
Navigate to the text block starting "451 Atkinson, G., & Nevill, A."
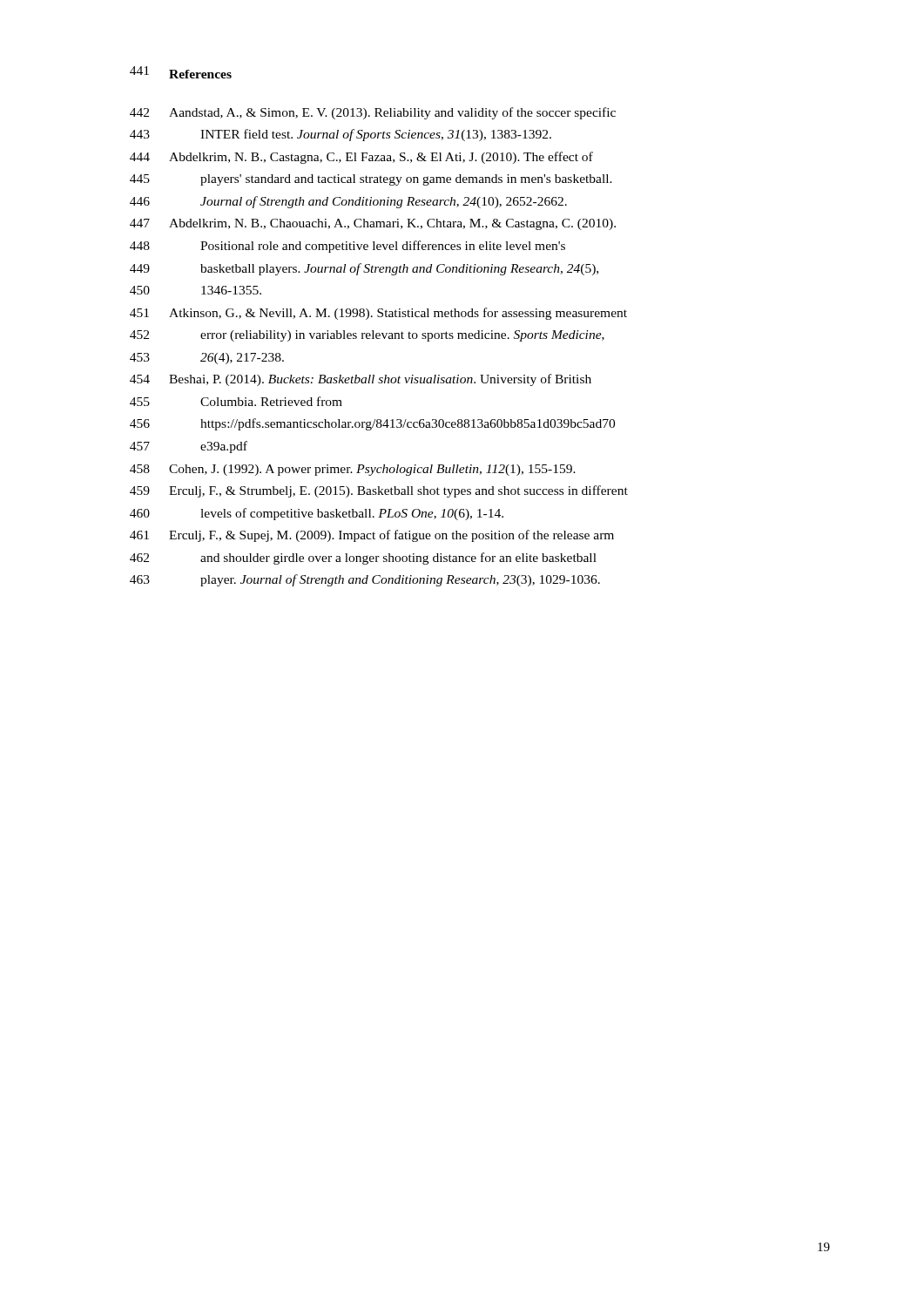[462, 335]
